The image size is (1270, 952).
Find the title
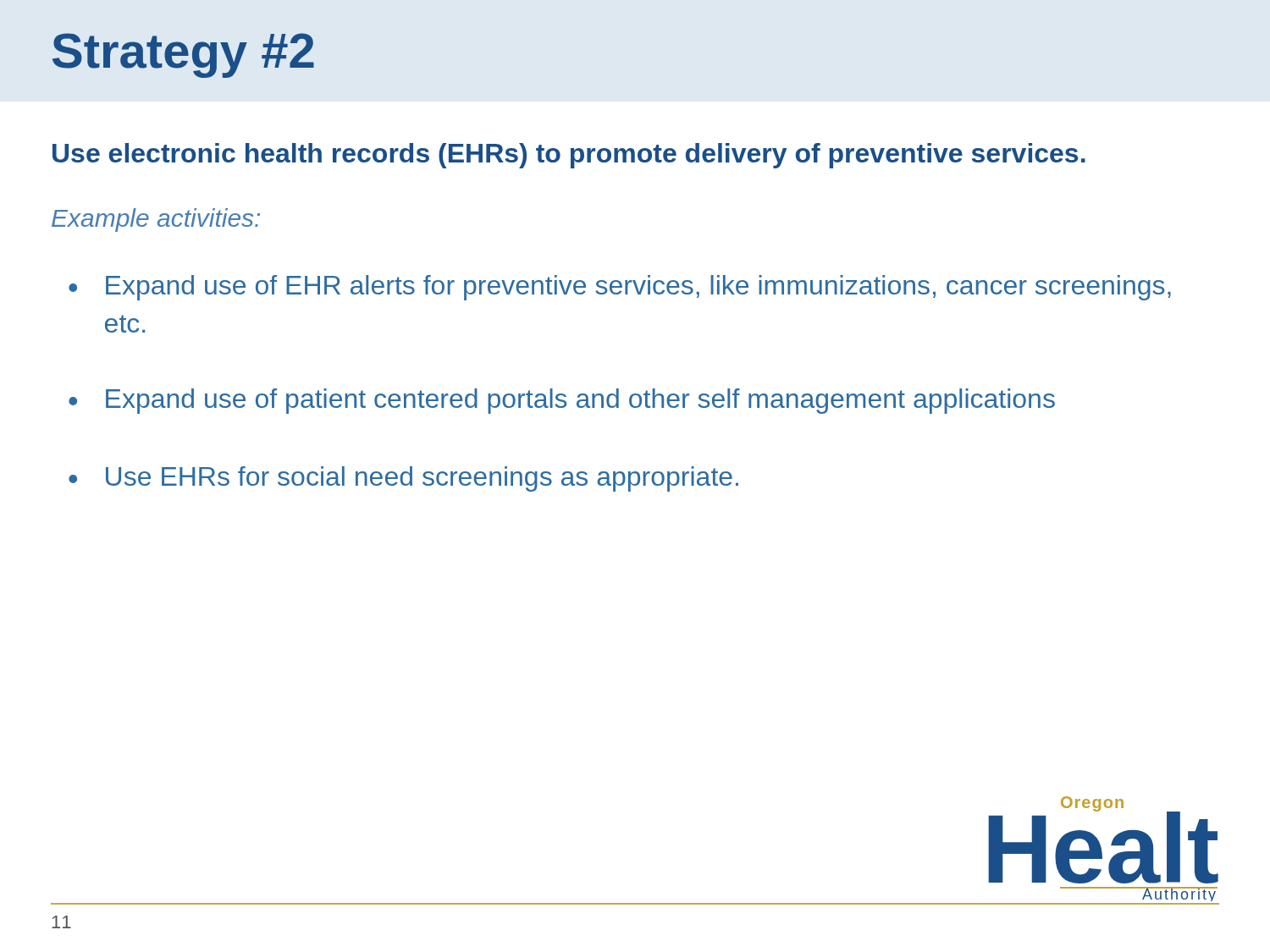(x=183, y=50)
